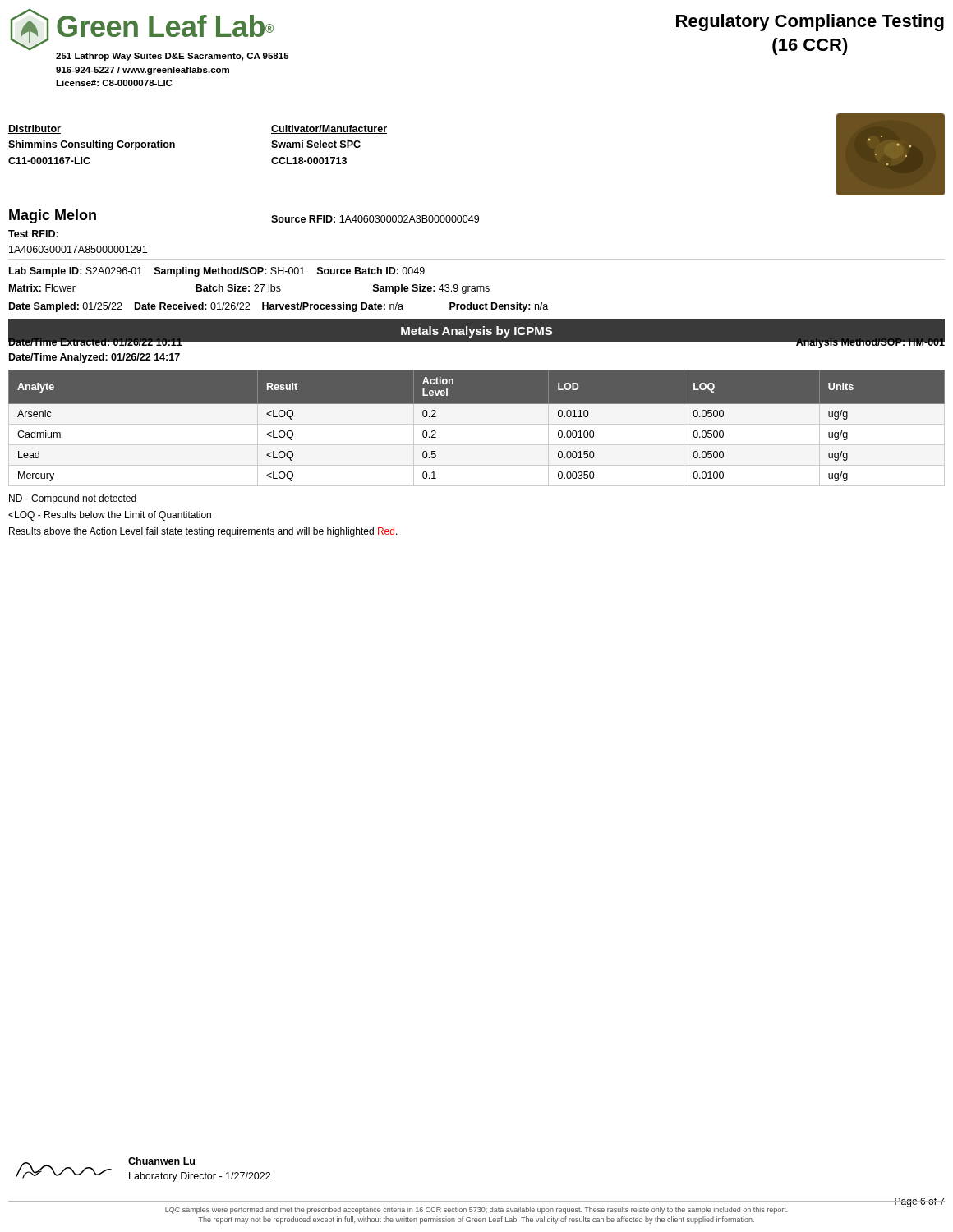Locate the block starting "Distributor Shimmins Consulting Corporation C11-0001167-LIC"
Screen dimensions: 1232x953
pos(92,145)
